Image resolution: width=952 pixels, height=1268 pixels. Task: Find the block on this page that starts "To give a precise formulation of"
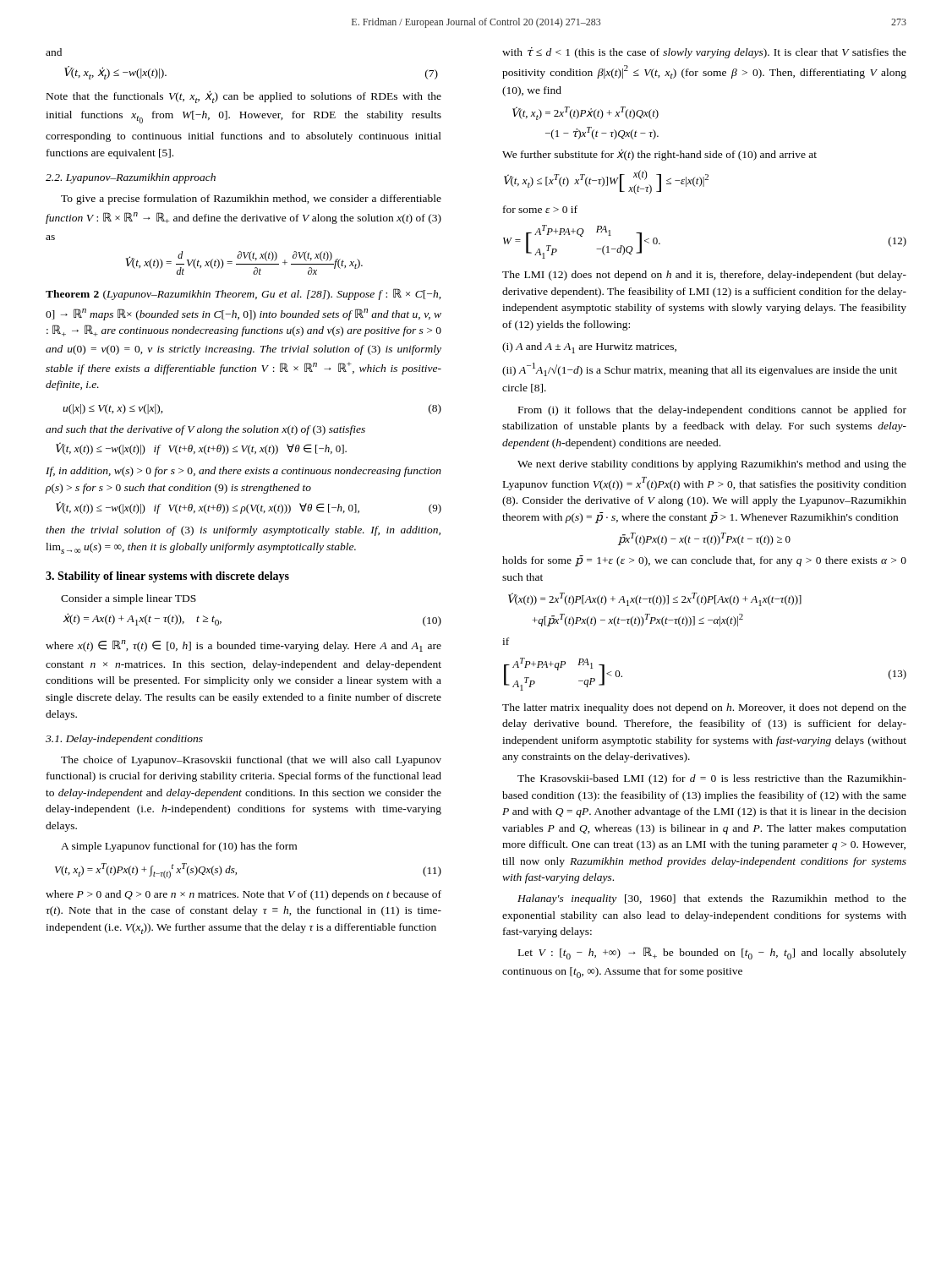(x=244, y=217)
